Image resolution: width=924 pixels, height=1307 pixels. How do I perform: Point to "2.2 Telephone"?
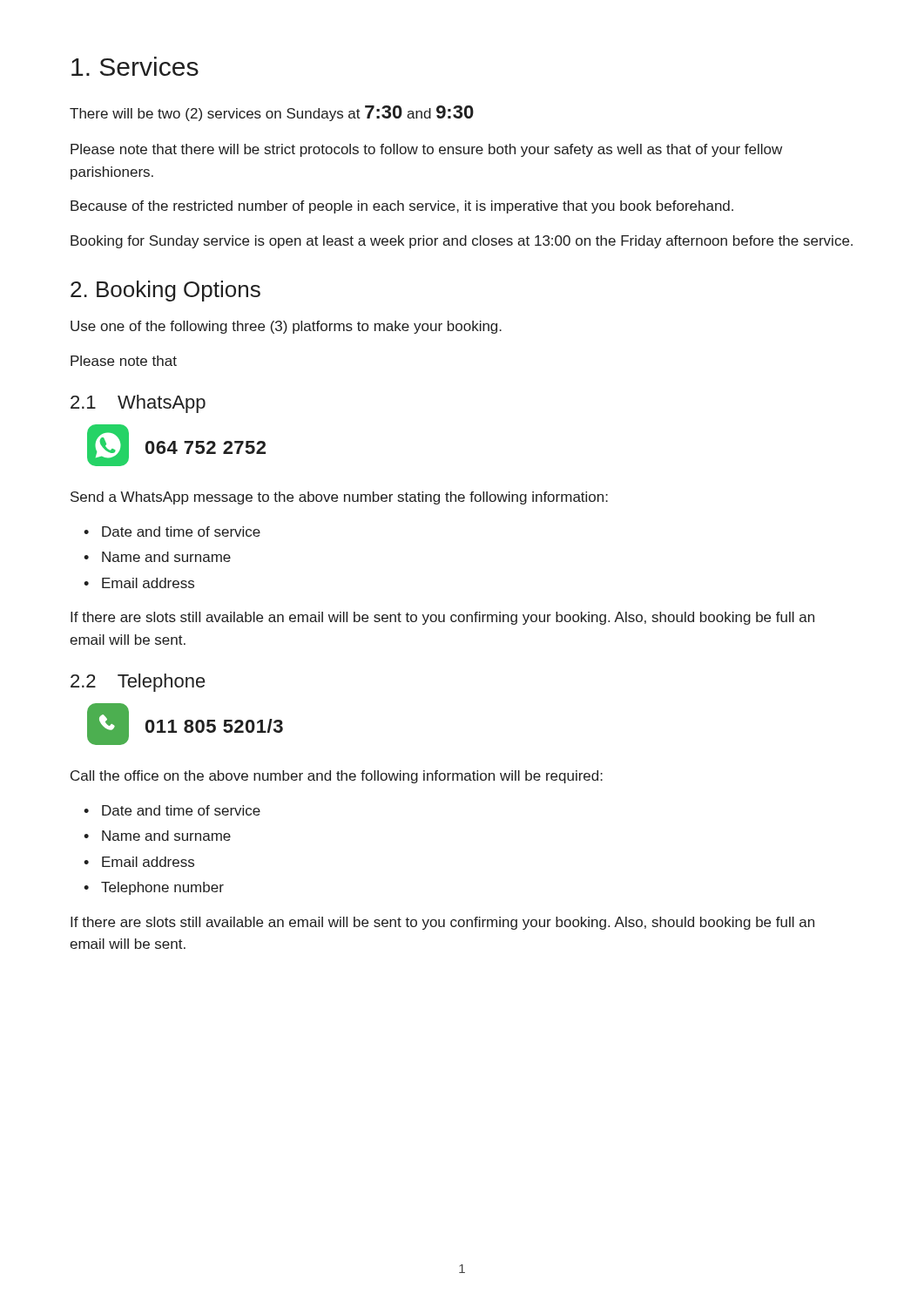[x=138, y=683]
